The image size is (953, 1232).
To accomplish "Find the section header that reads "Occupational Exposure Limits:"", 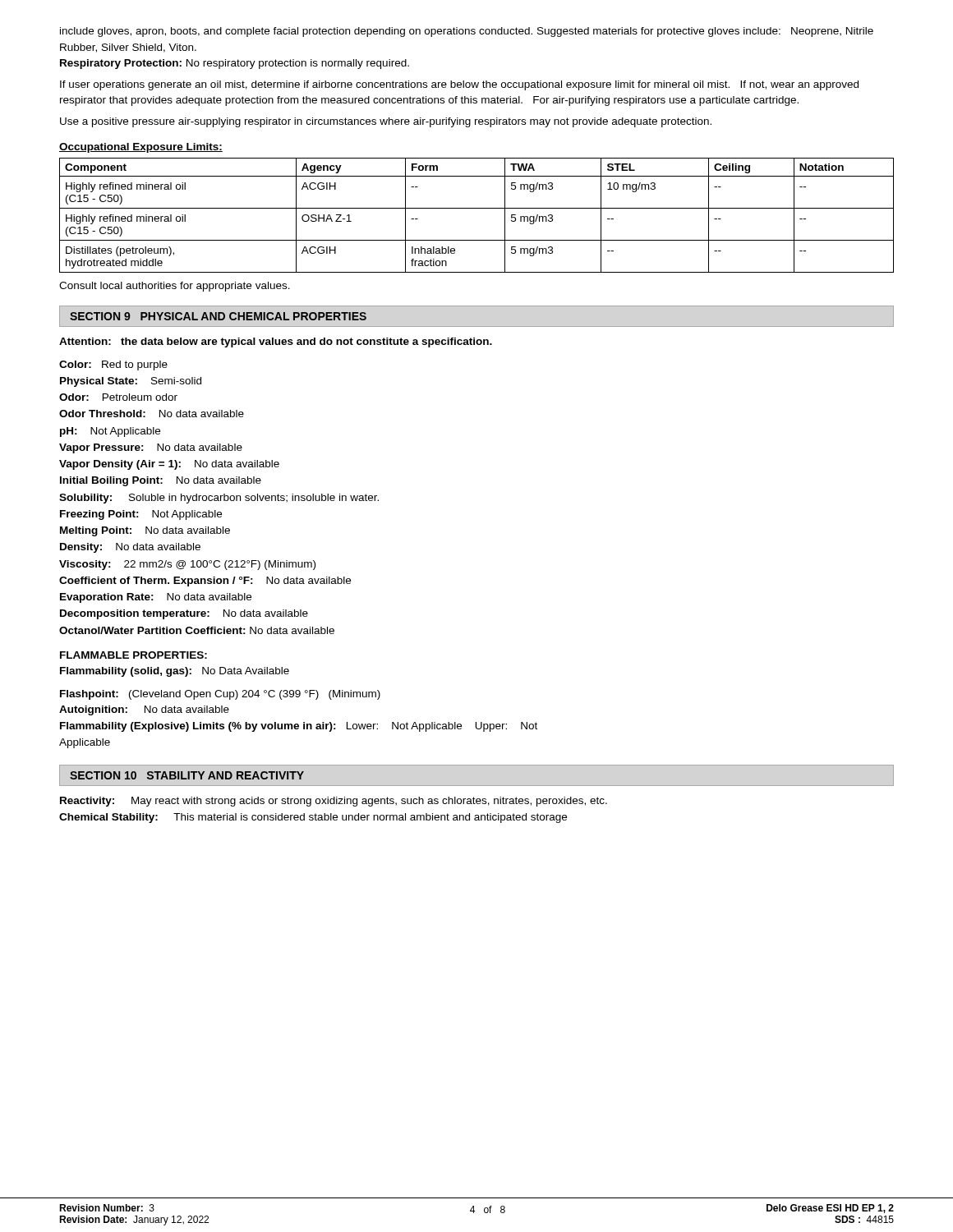I will 141,147.
